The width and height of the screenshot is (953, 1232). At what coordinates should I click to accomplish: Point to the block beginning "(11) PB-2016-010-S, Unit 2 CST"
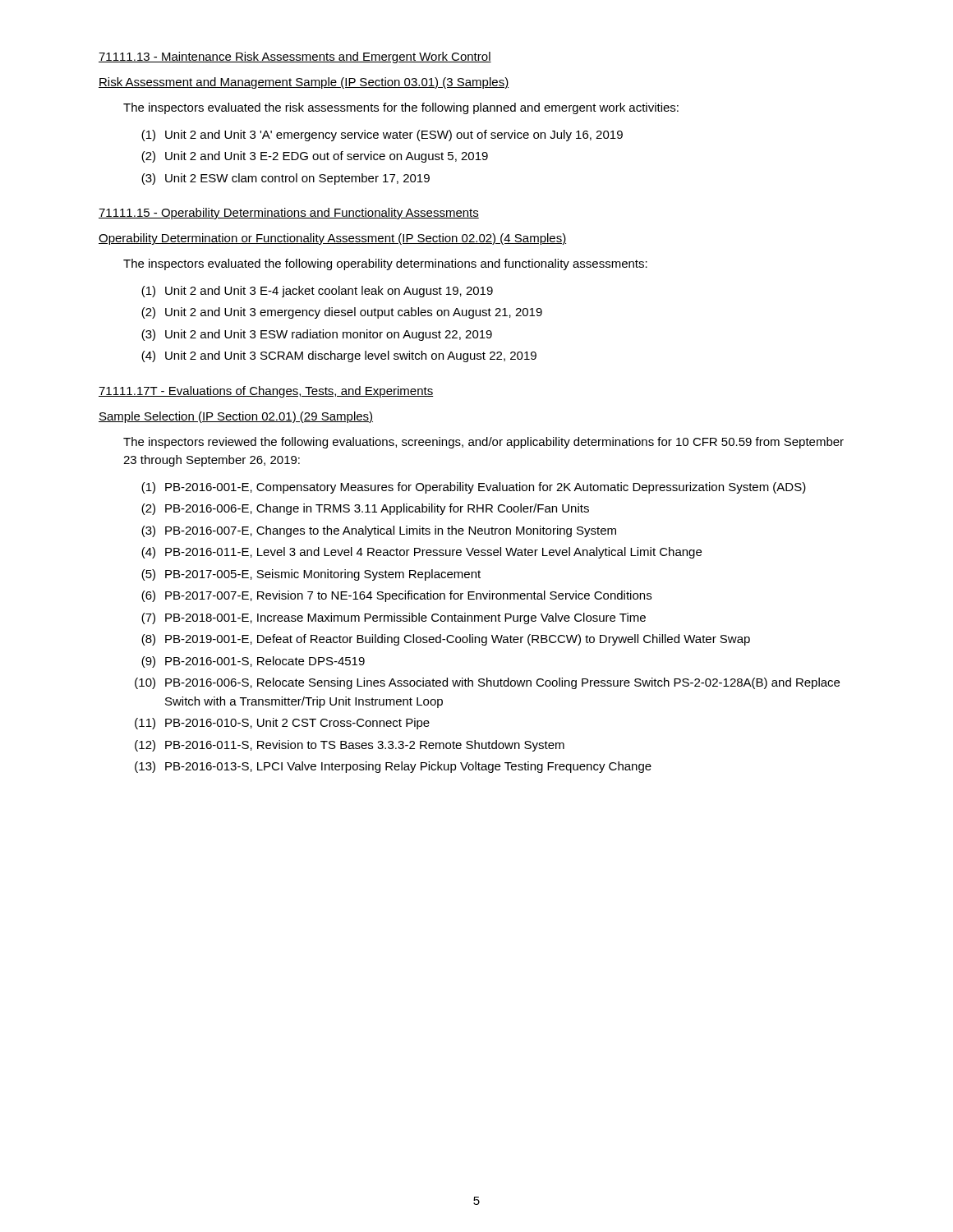pyautogui.click(x=282, y=724)
